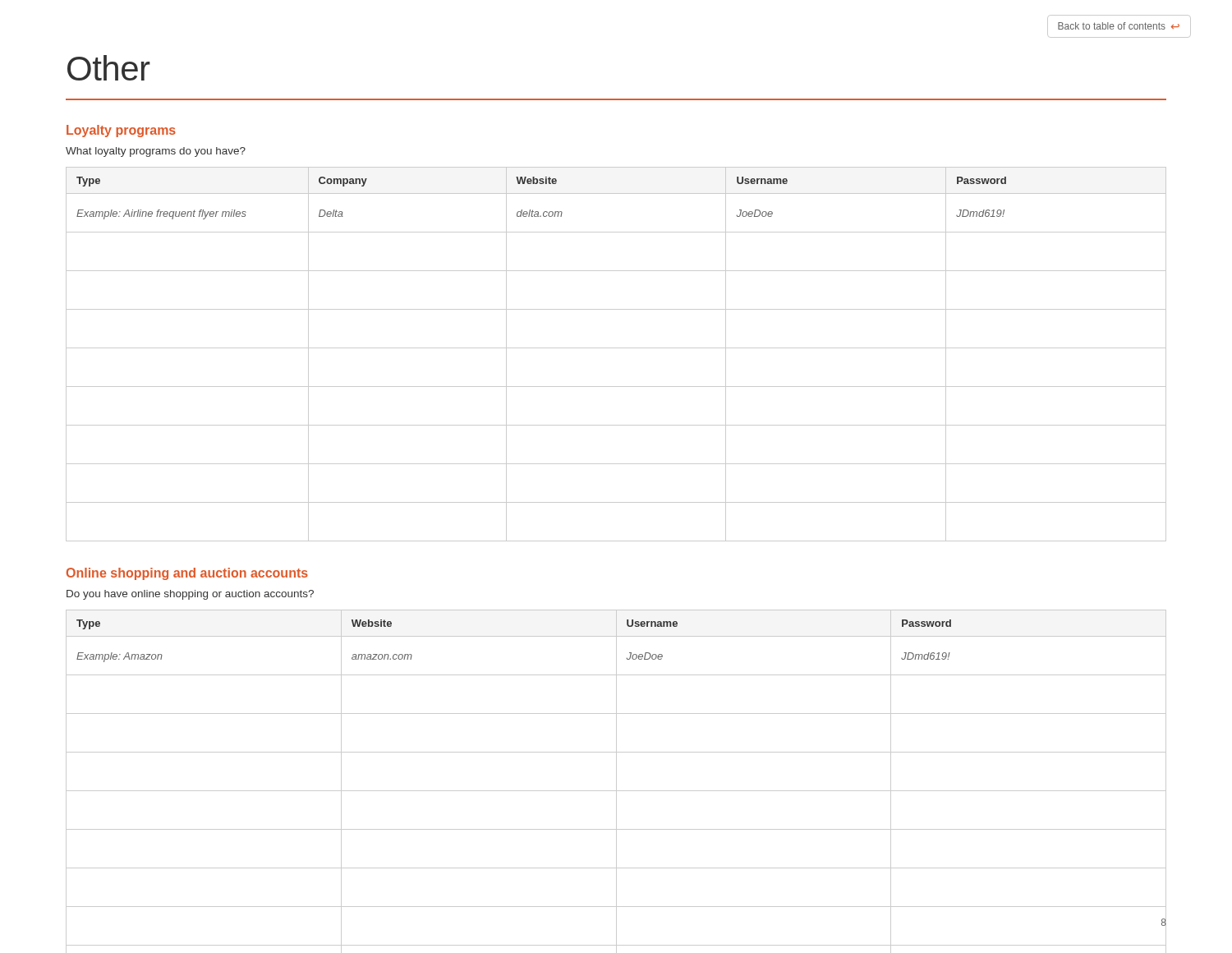Select the table that reads "Example: Airline frequent flyer miles"
Screen dimensions: 953x1232
tap(616, 354)
